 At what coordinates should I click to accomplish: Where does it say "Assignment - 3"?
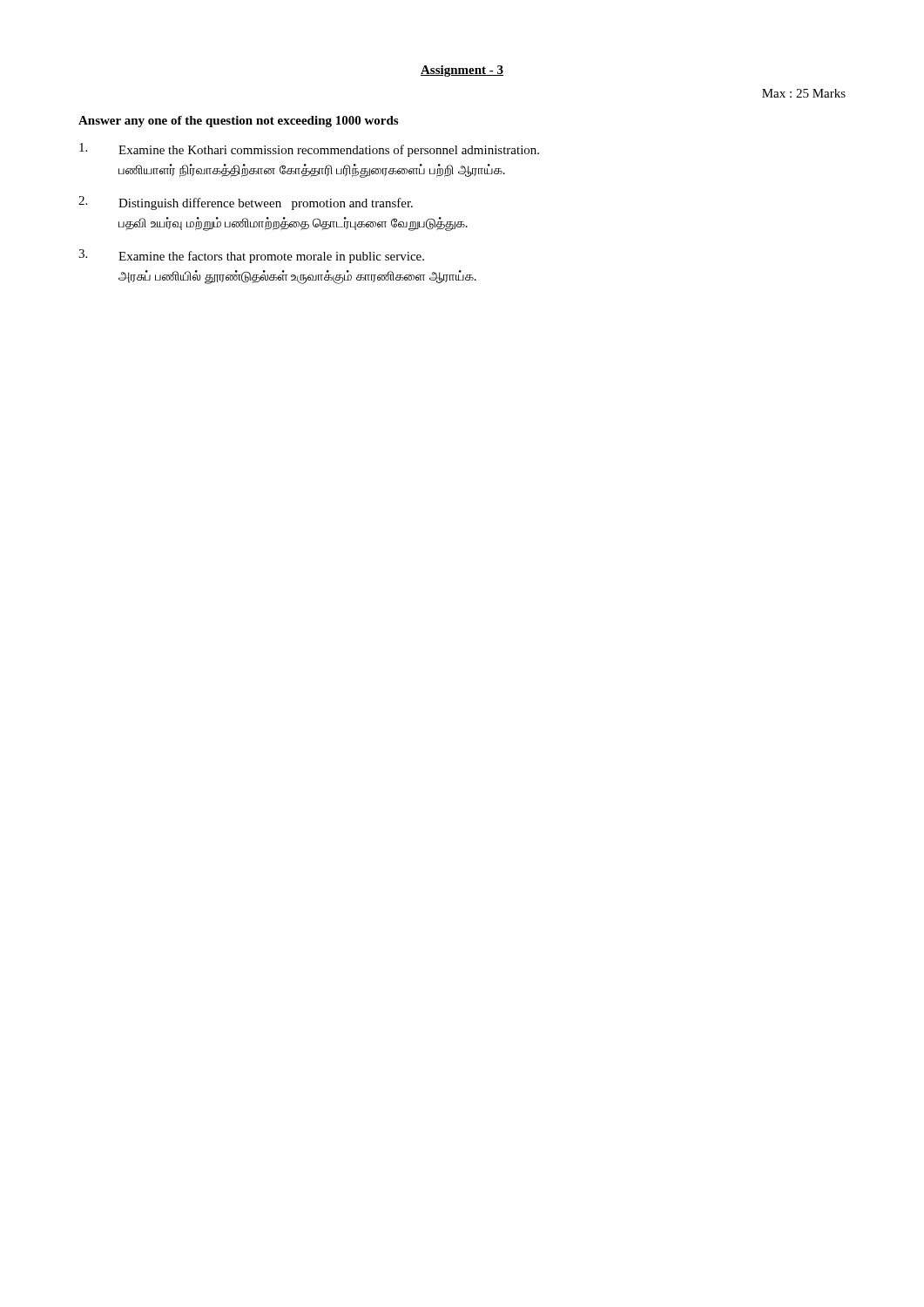(x=462, y=70)
